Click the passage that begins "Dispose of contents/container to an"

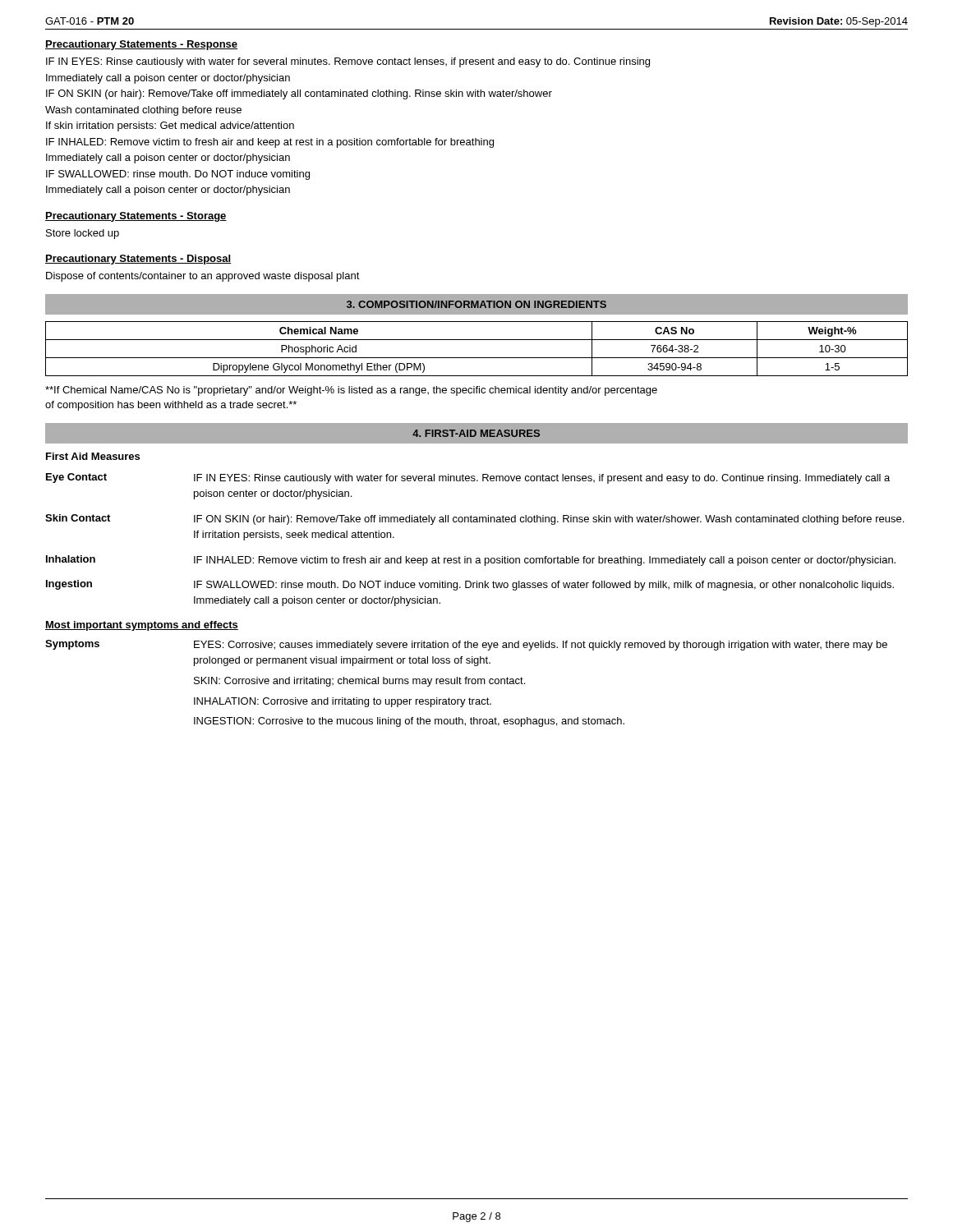(202, 276)
